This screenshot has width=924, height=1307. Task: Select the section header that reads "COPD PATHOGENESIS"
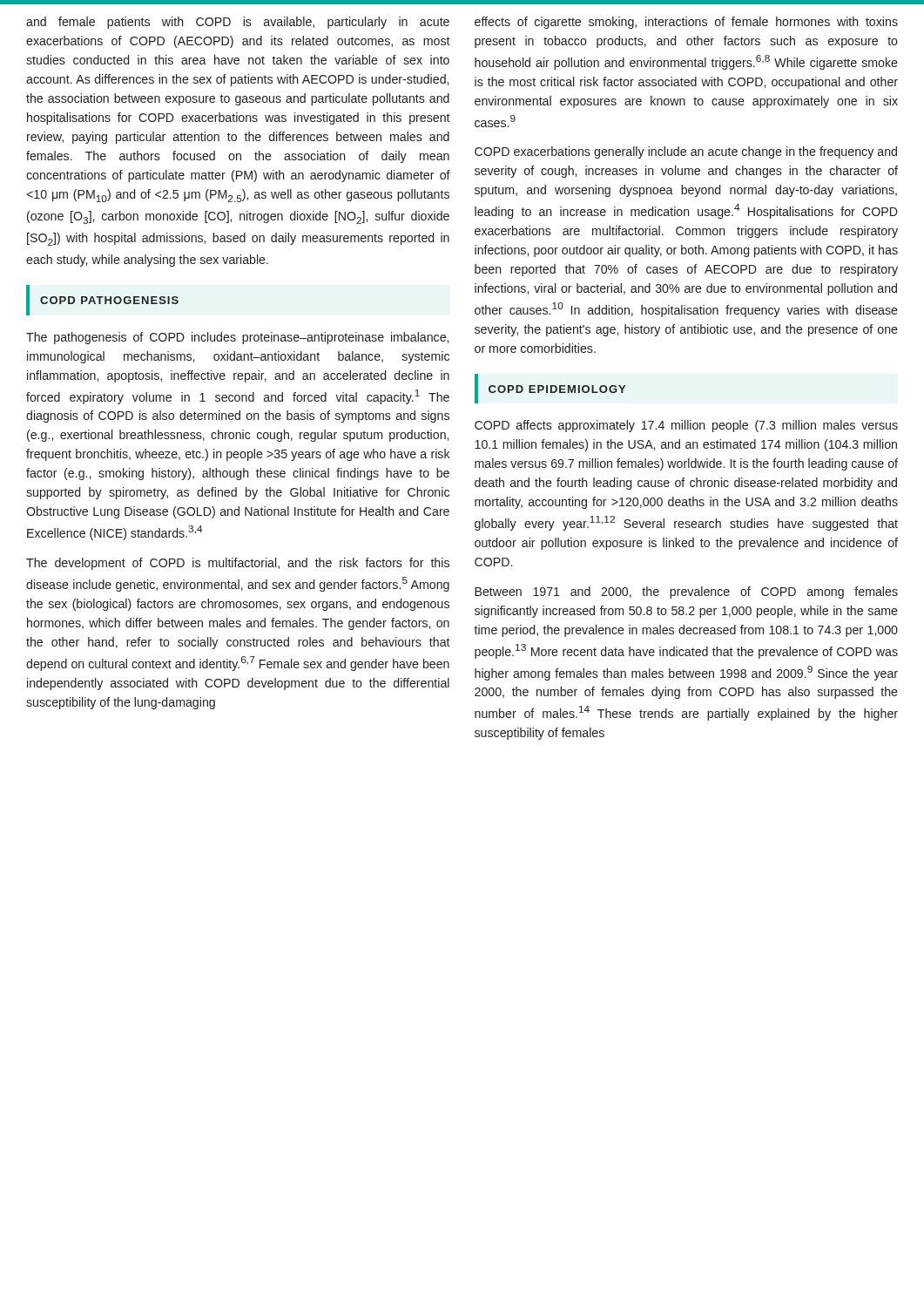pyautogui.click(x=102, y=300)
